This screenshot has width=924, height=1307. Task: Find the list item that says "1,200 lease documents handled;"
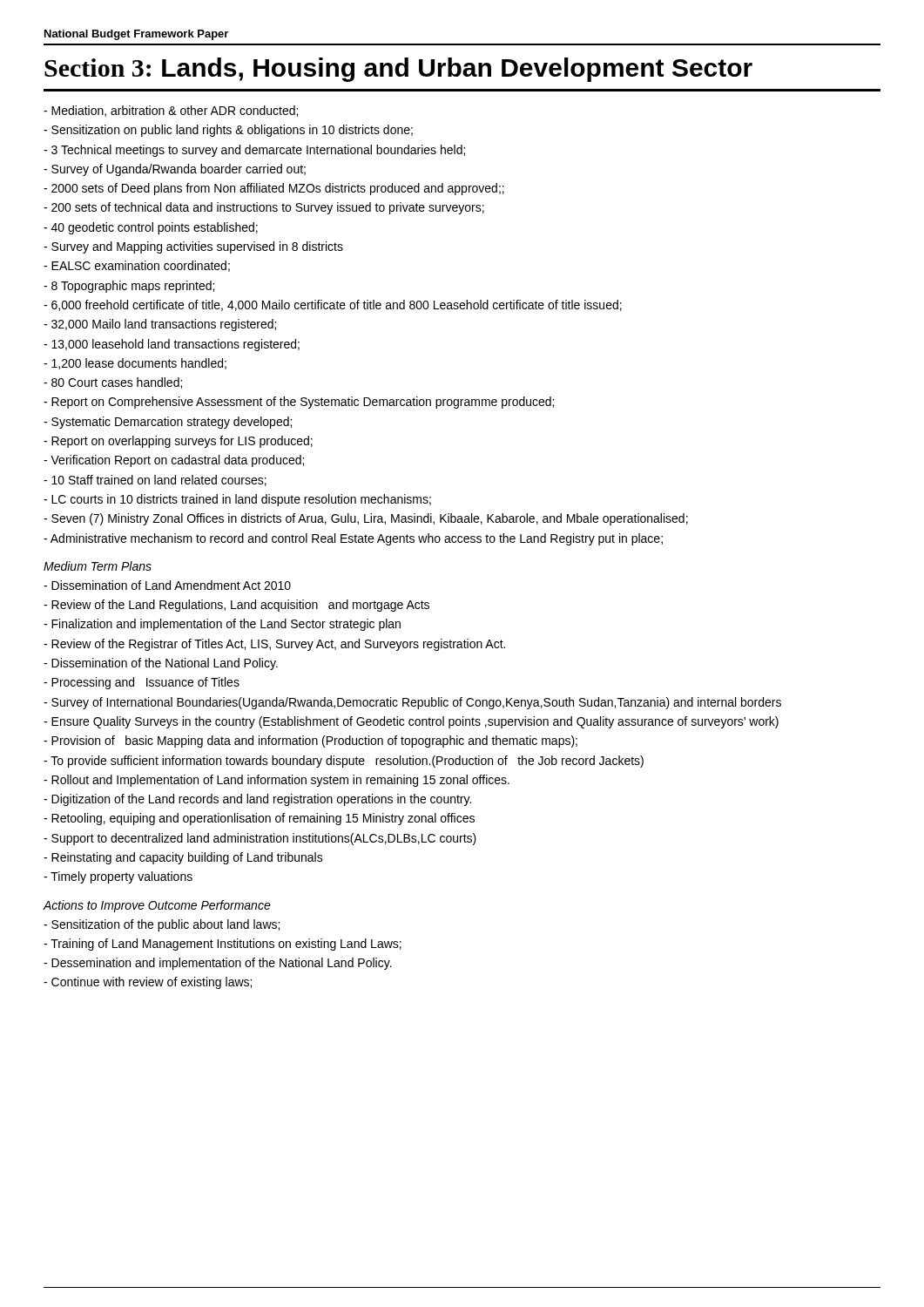[135, 363]
